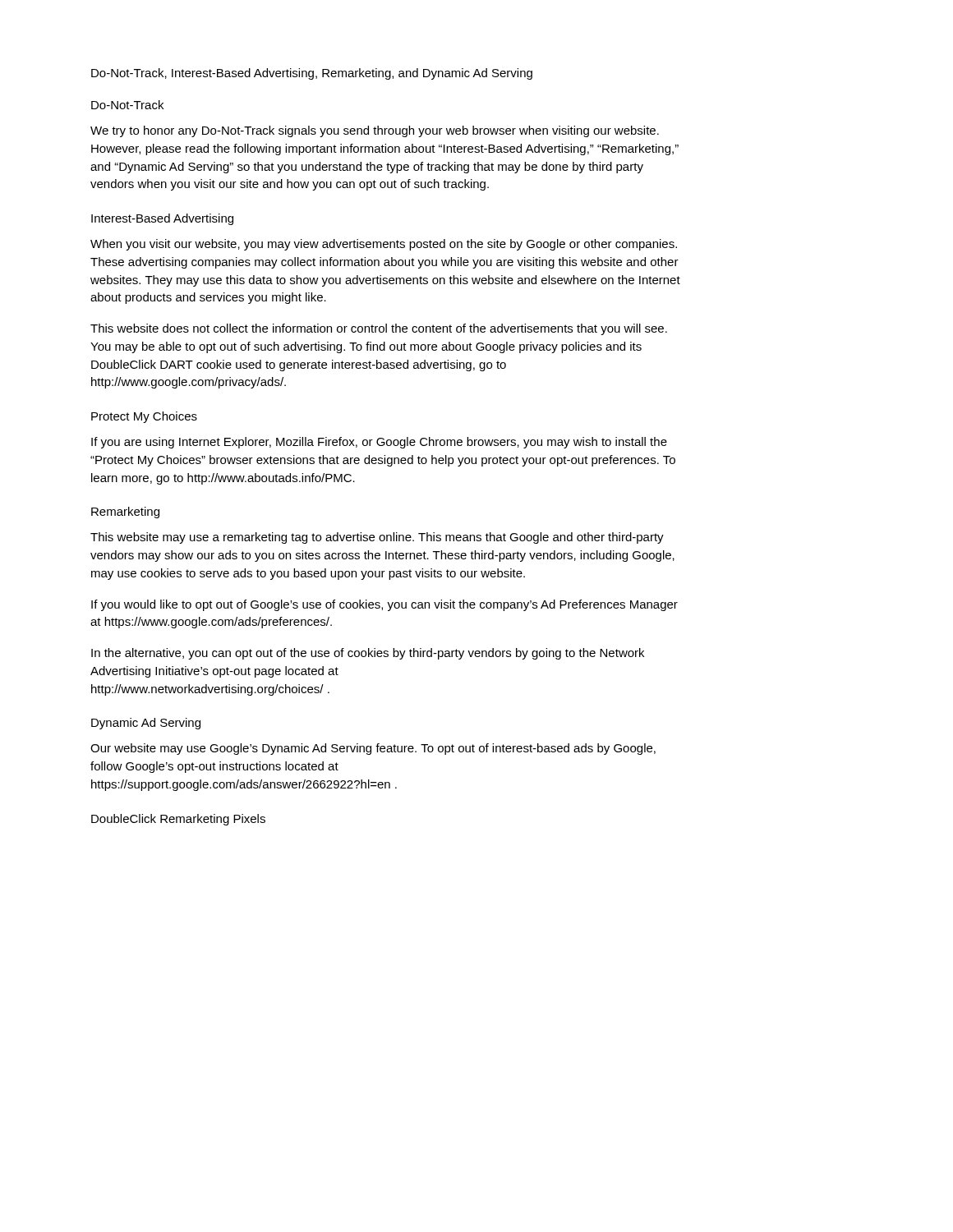Image resolution: width=953 pixels, height=1232 pixels.
Task: Navigate to the element starting "In the alternative, you"
Action: point(368,654)
